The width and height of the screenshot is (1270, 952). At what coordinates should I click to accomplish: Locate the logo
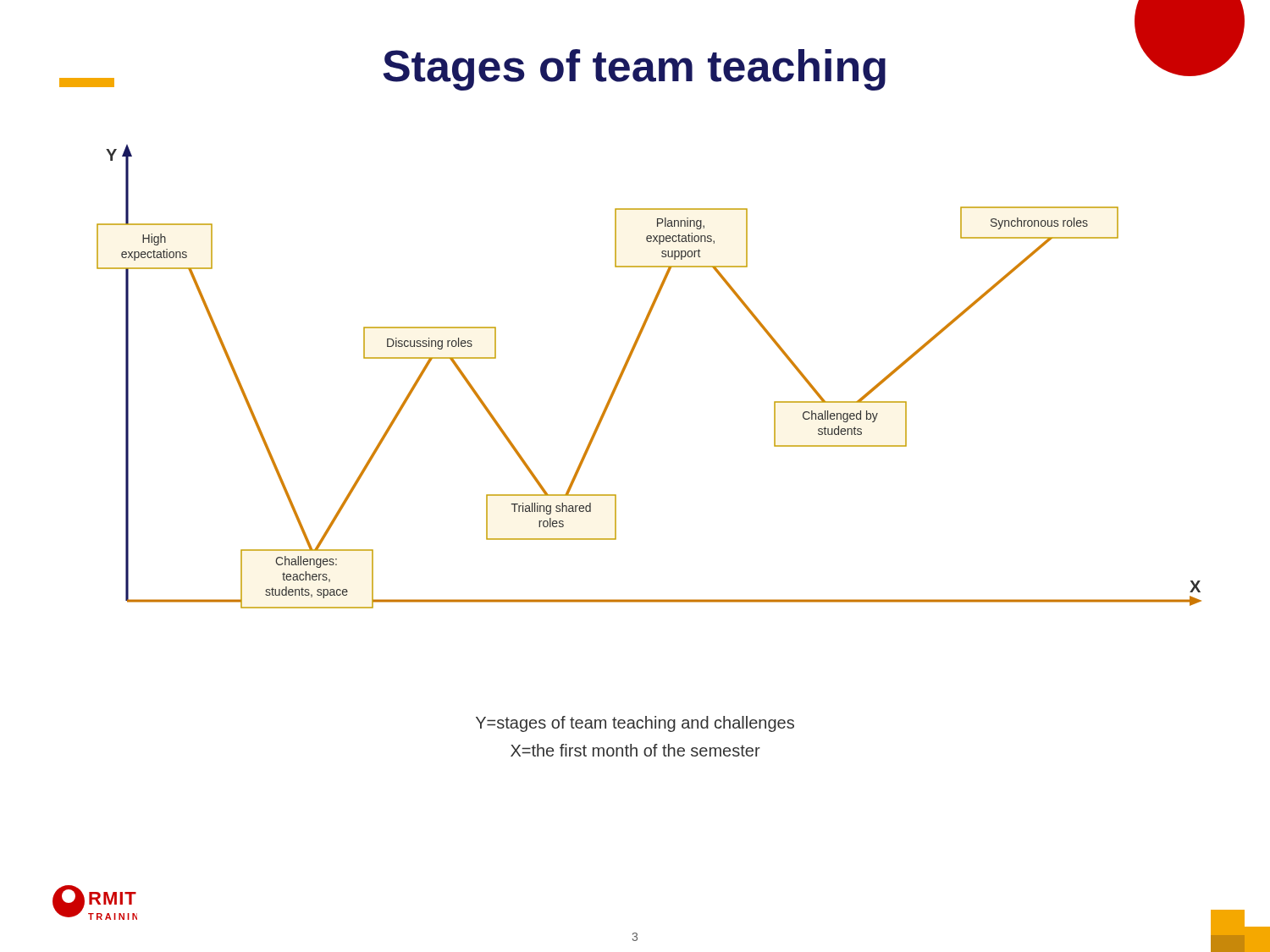pos(95,909)
